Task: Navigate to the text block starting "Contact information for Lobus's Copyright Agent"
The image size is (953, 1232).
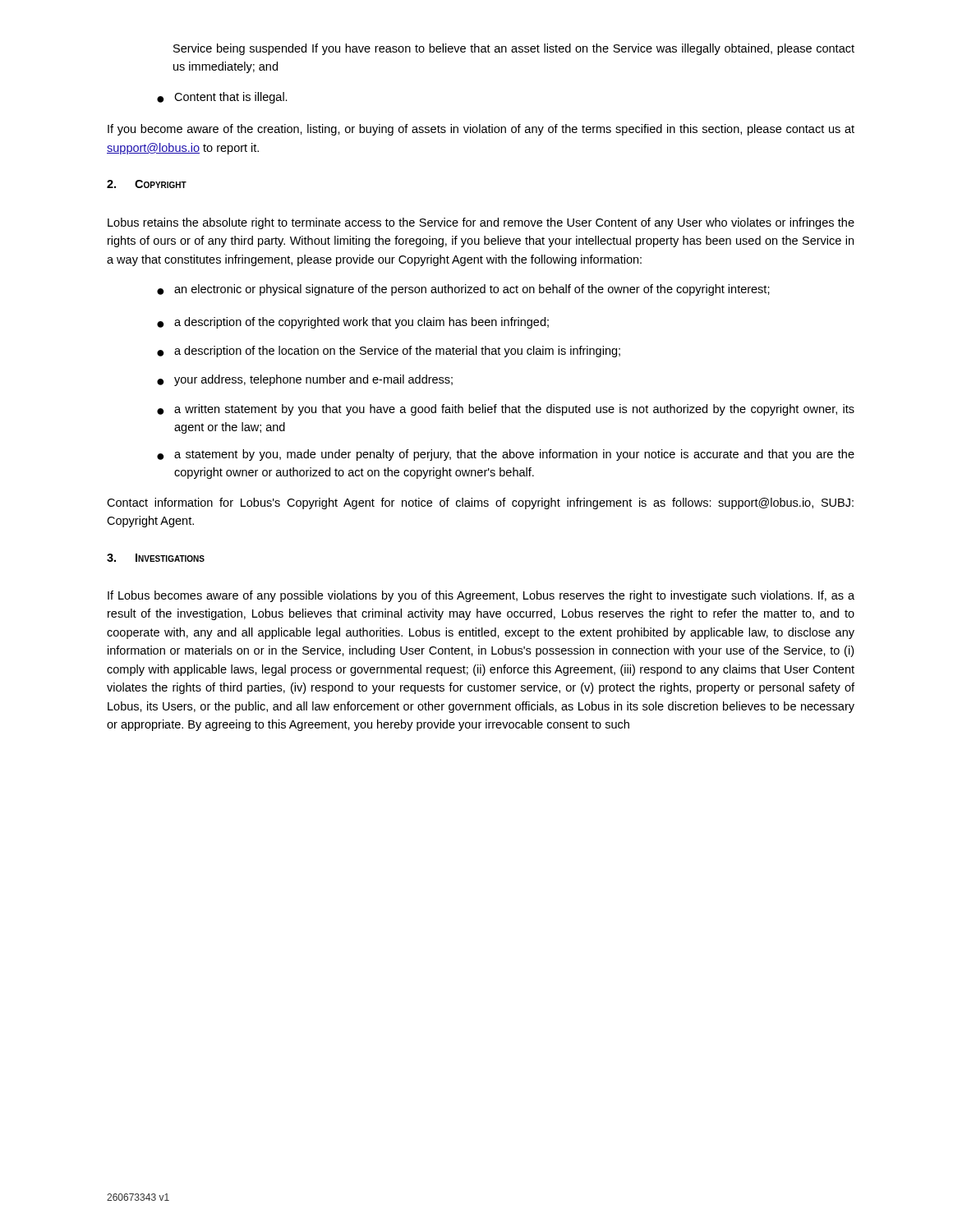Action: 481,512
